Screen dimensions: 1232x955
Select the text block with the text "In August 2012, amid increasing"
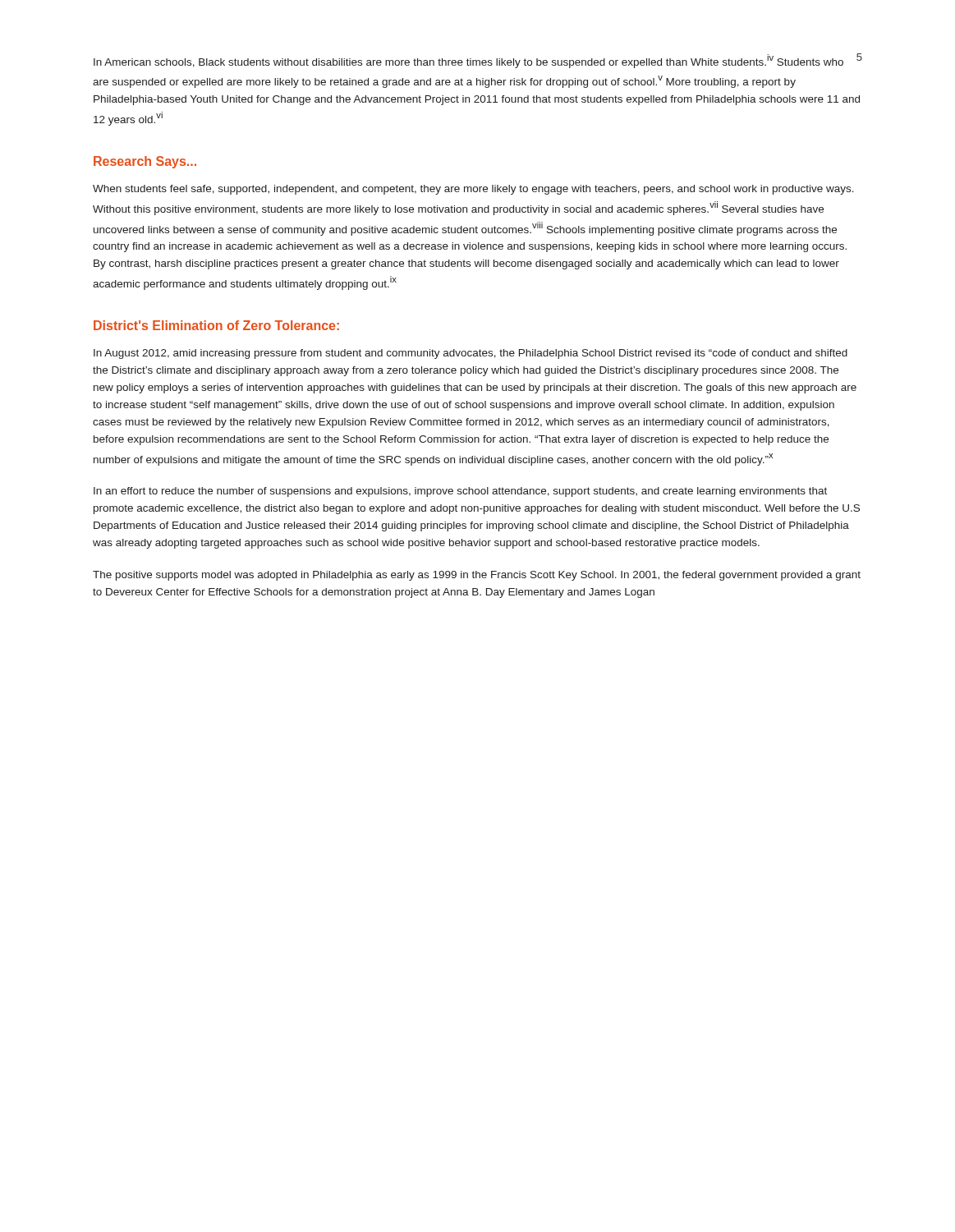tap(475, 406)
